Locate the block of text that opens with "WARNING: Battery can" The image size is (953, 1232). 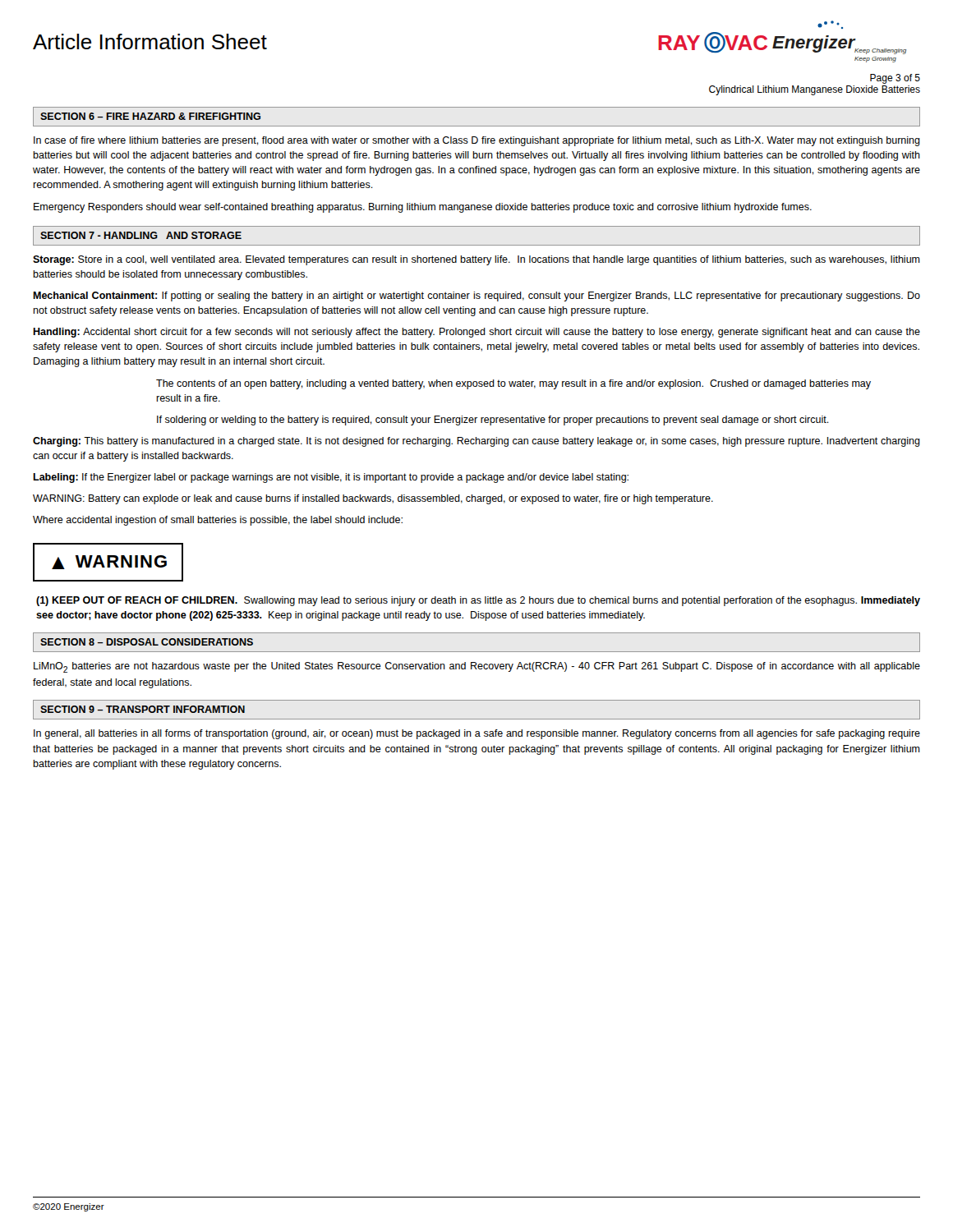373,499
